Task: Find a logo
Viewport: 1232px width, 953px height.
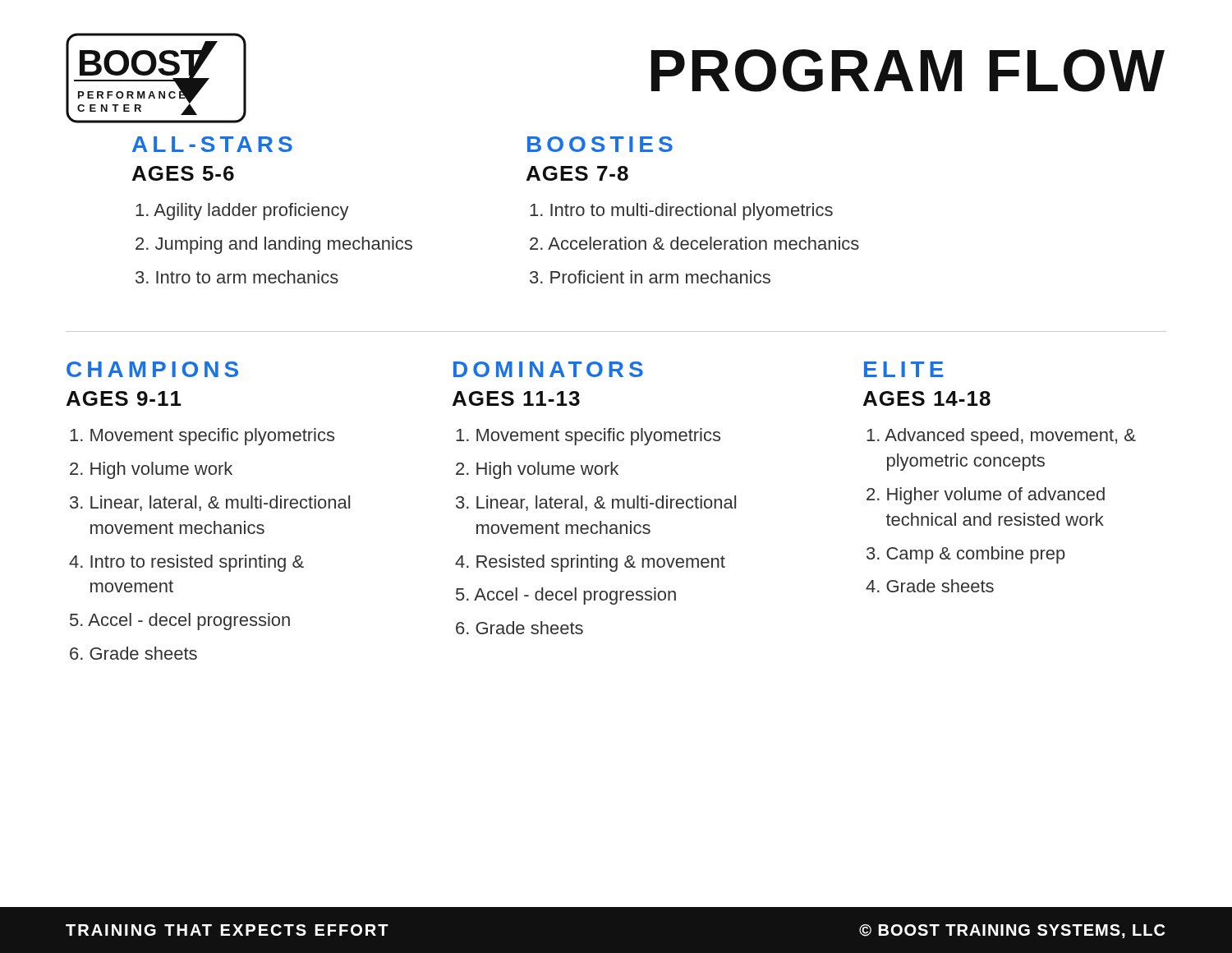Action: [164, 78]
